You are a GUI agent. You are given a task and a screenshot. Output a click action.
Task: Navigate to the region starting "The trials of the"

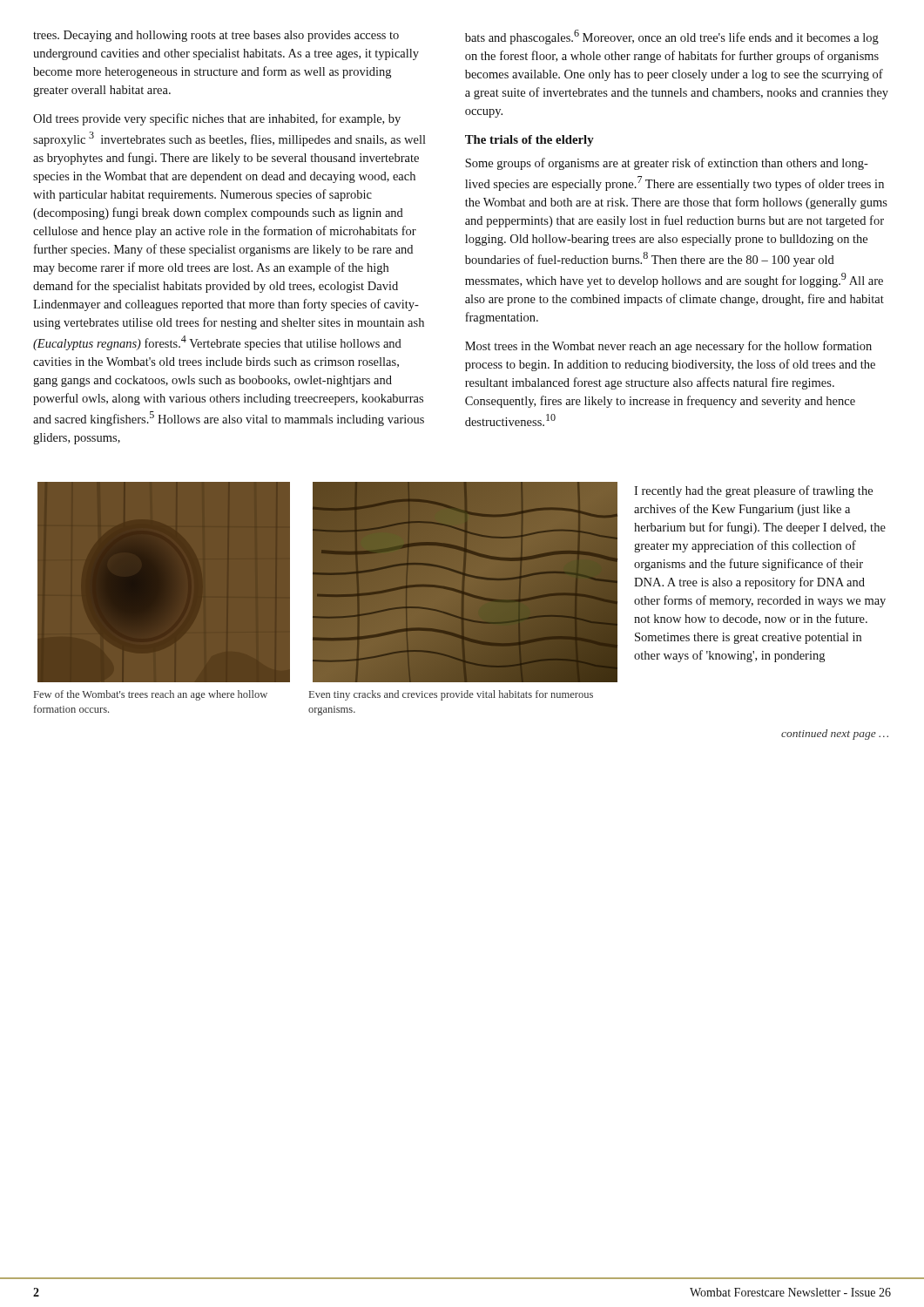(529, 139)
